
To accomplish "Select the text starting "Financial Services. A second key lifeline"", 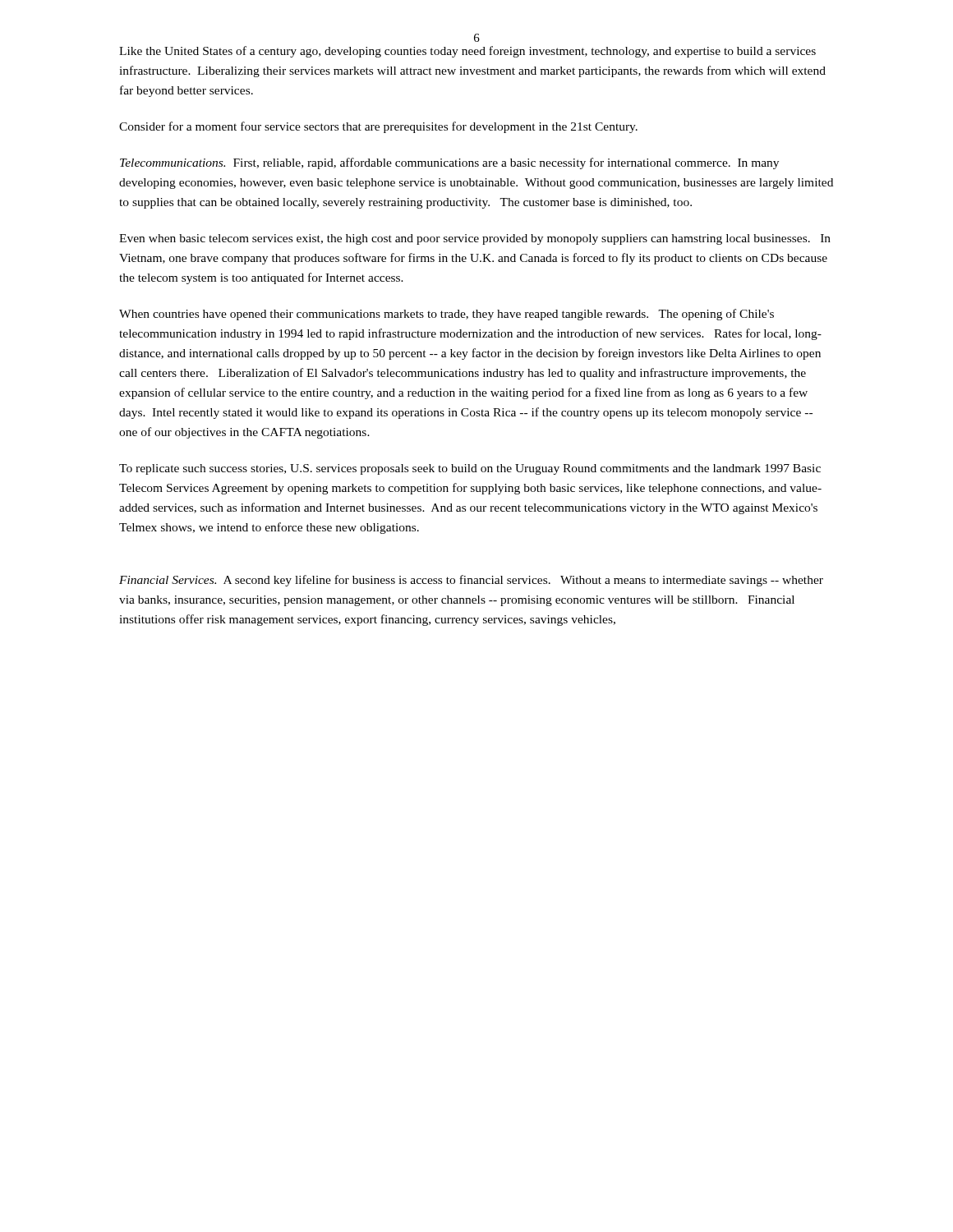I will (476, 600).
